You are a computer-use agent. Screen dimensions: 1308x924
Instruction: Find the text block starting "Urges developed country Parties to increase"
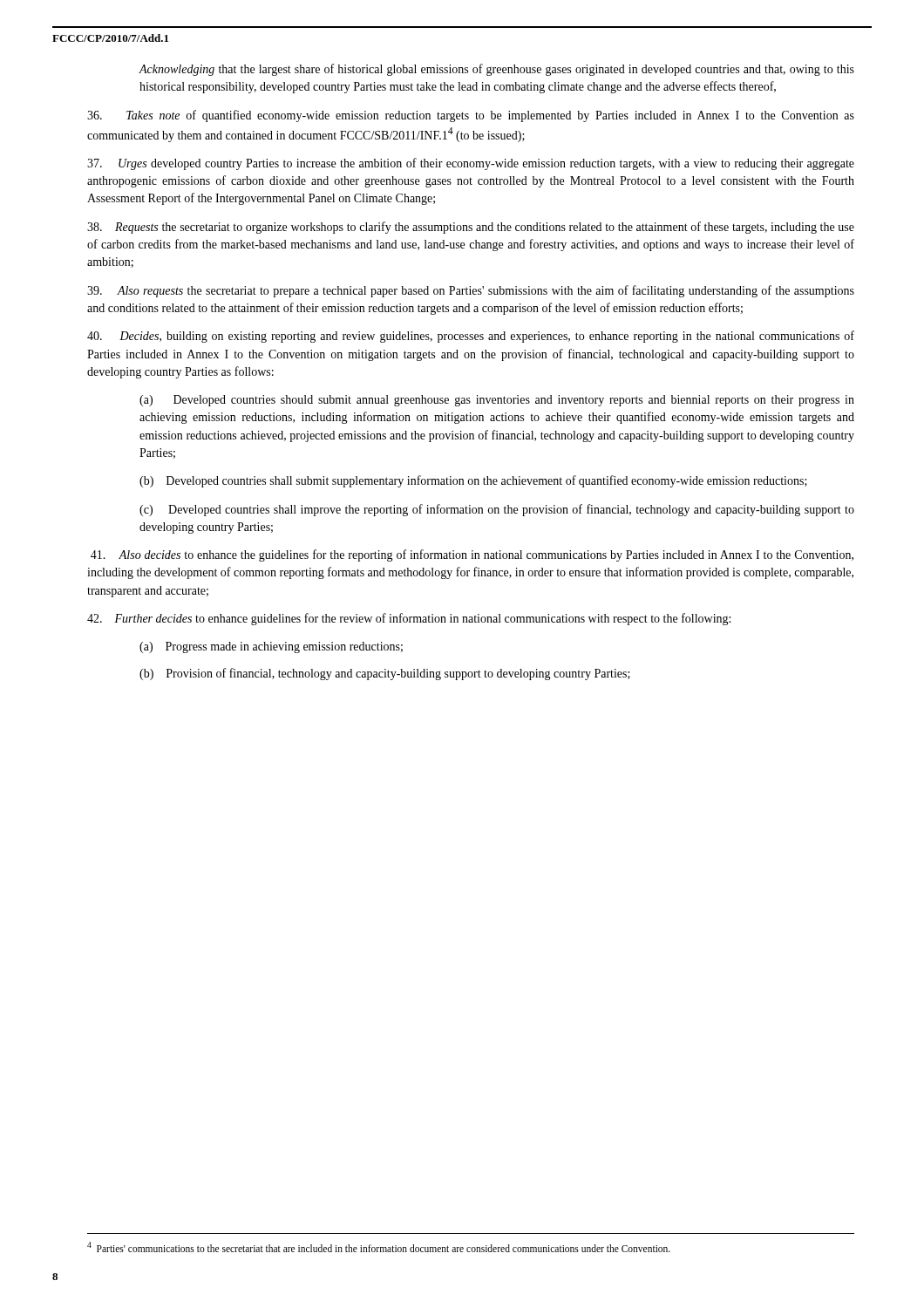471,181
